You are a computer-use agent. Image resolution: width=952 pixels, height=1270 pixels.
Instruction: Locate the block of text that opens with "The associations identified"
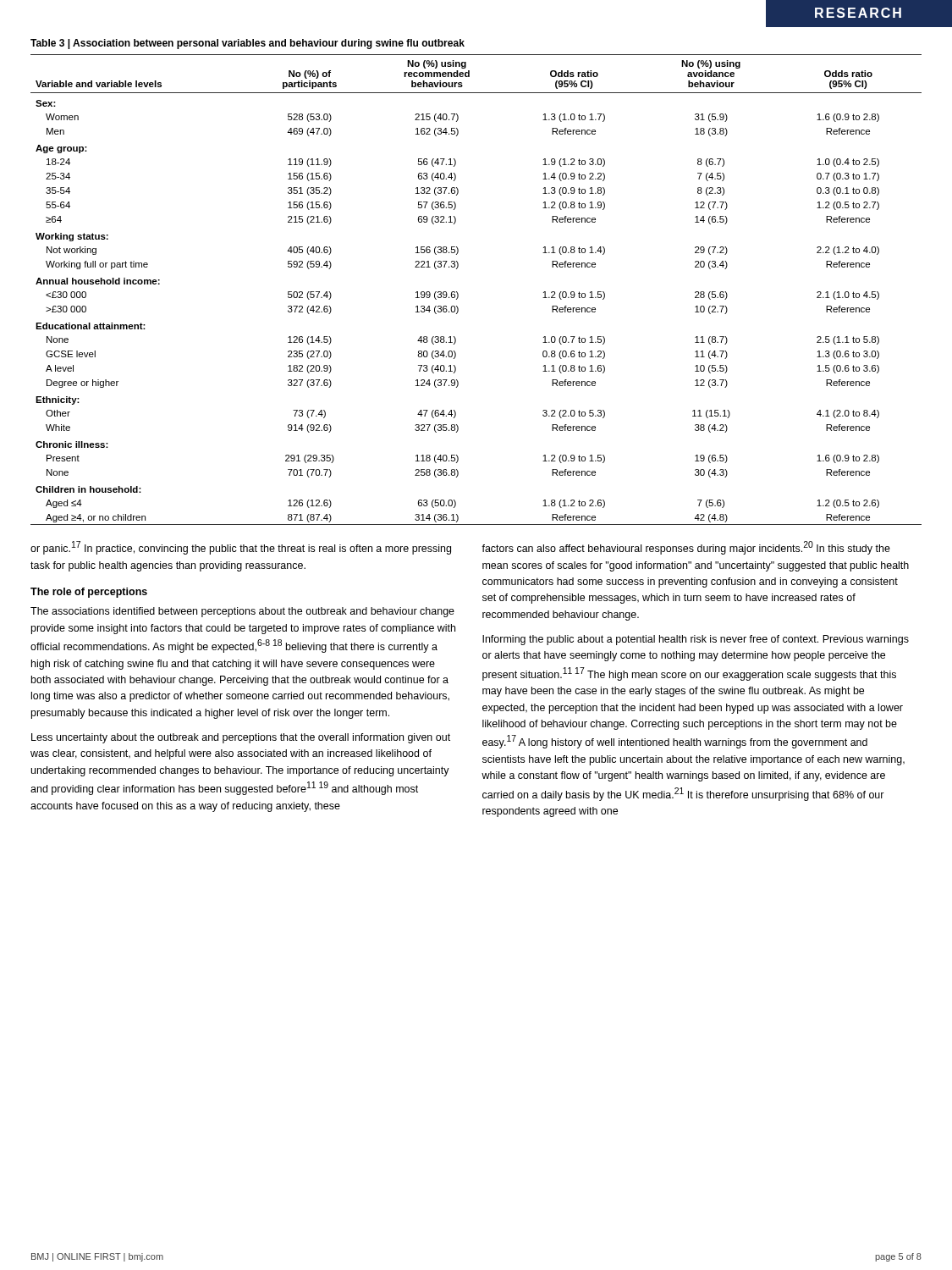243,662
